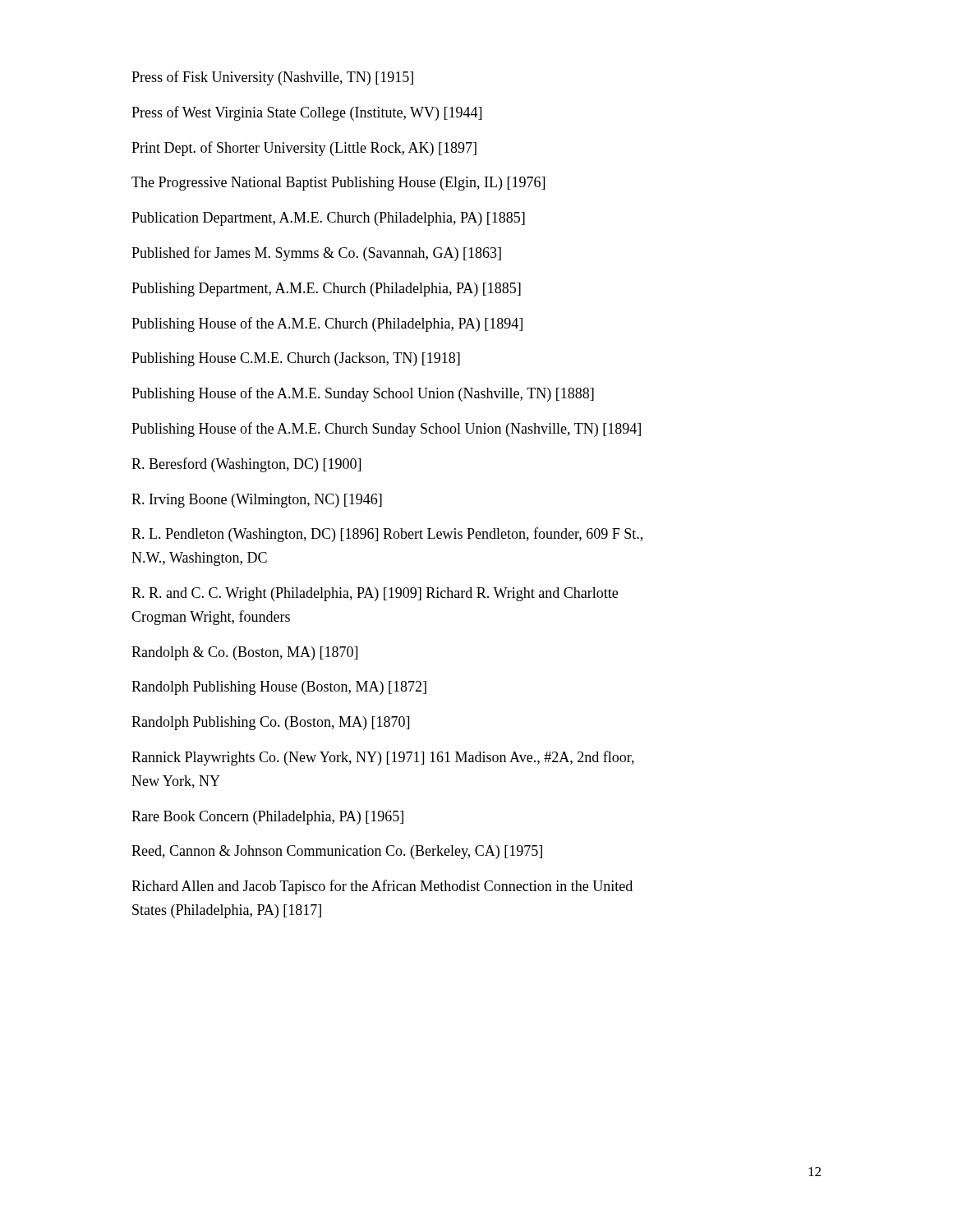
Task: Select the passage starting "Randolph & Co. (Boston, MA) [1870]"
Action: click(x=245, y=652)
